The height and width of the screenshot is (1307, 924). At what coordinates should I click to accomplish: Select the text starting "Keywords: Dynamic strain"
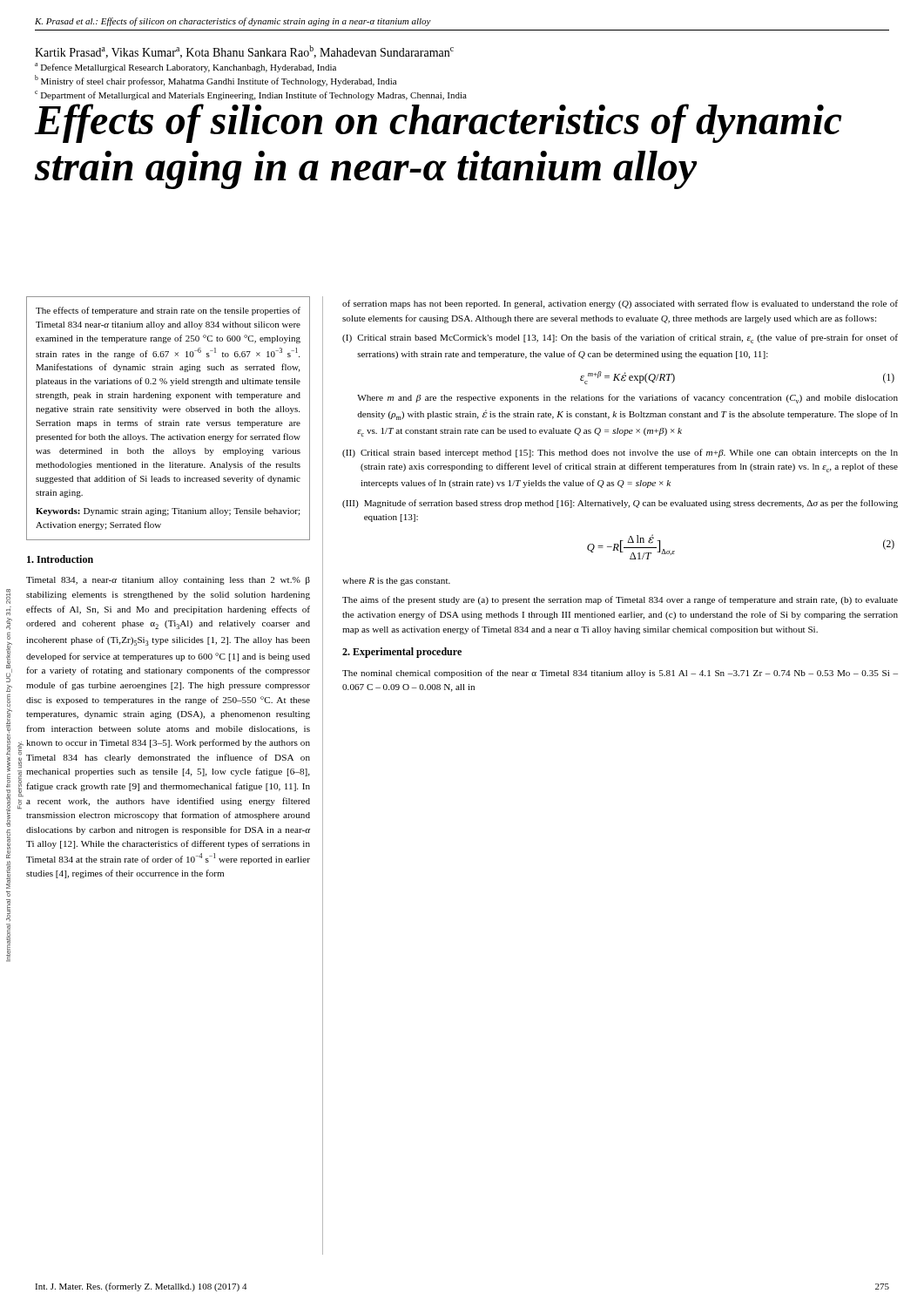168,517
